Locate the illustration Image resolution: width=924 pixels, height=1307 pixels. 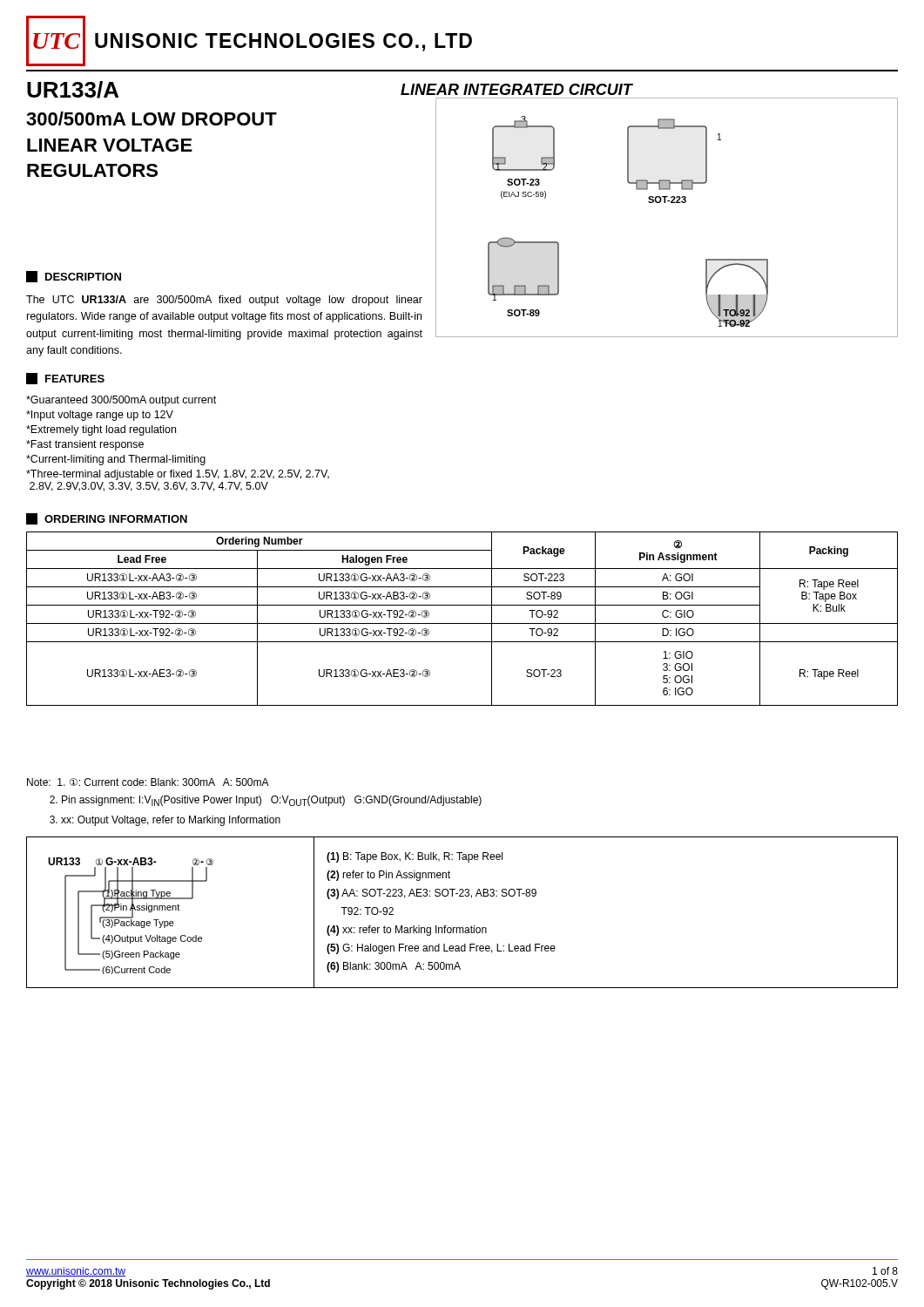point(667,217)
